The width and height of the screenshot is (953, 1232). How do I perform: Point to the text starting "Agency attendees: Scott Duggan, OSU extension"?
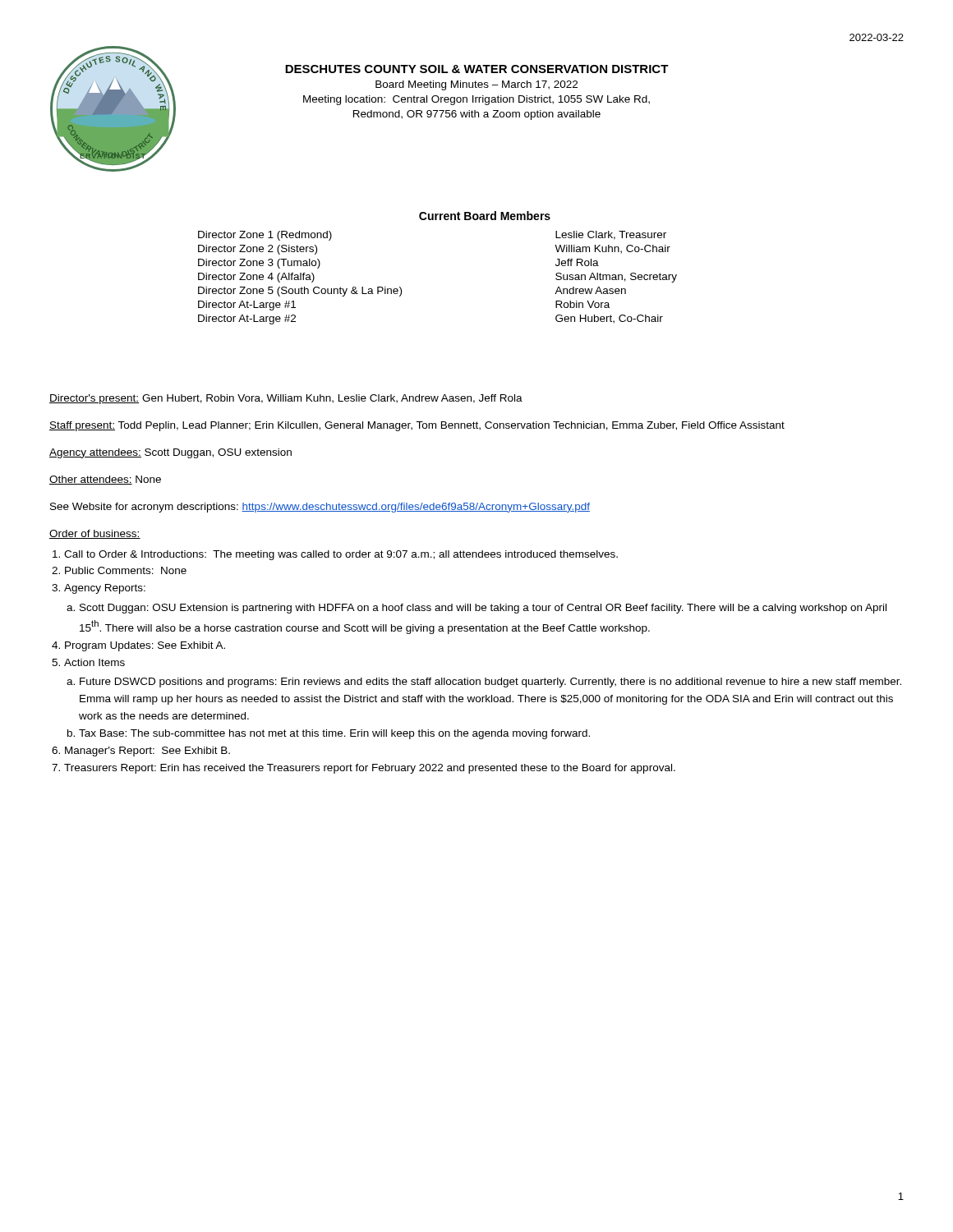pyautogui.click(x=170, y=453)
